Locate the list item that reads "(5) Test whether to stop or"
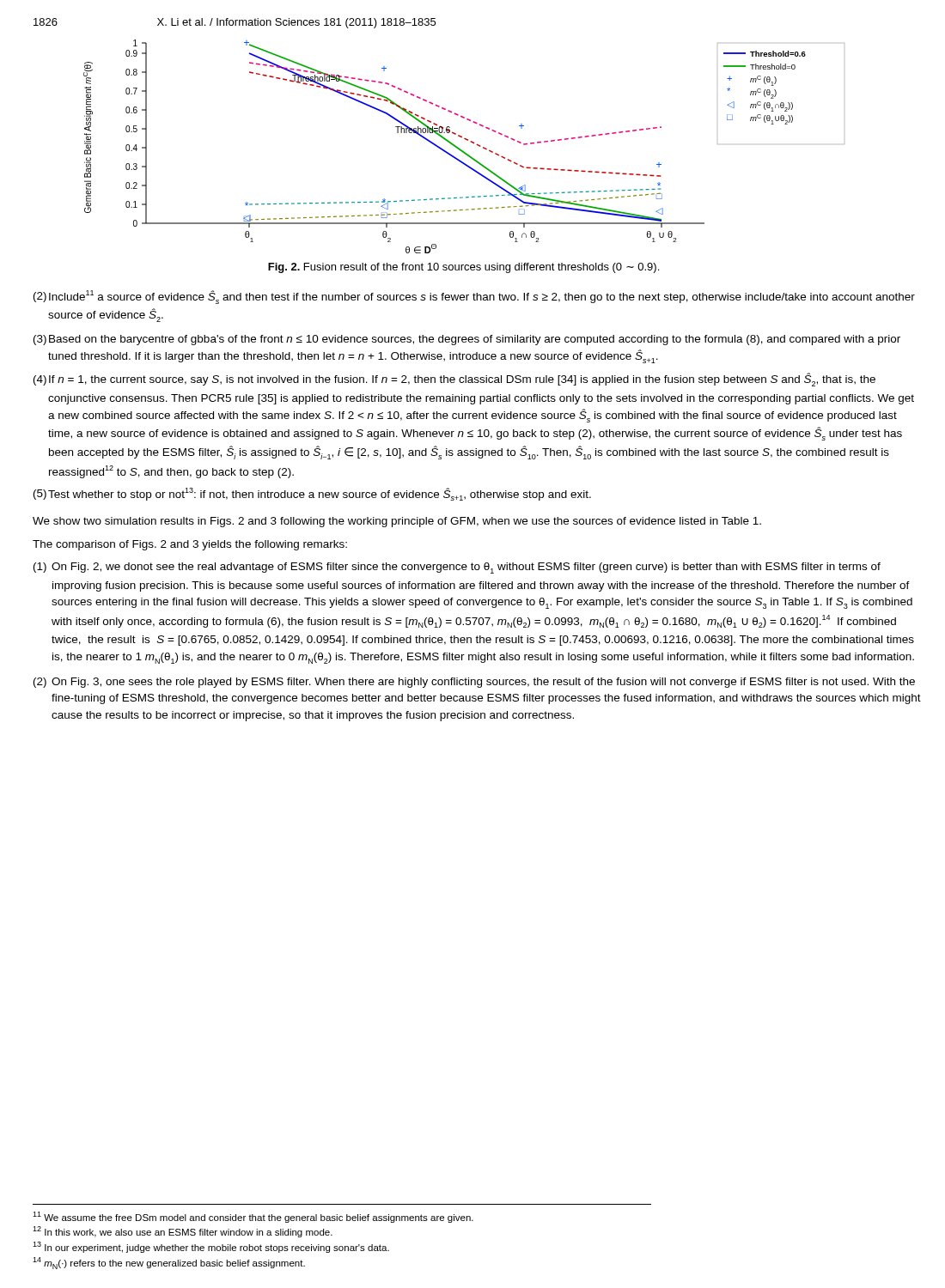The height and width of the screenshot is (1288, 945). (x=312, y=495)
